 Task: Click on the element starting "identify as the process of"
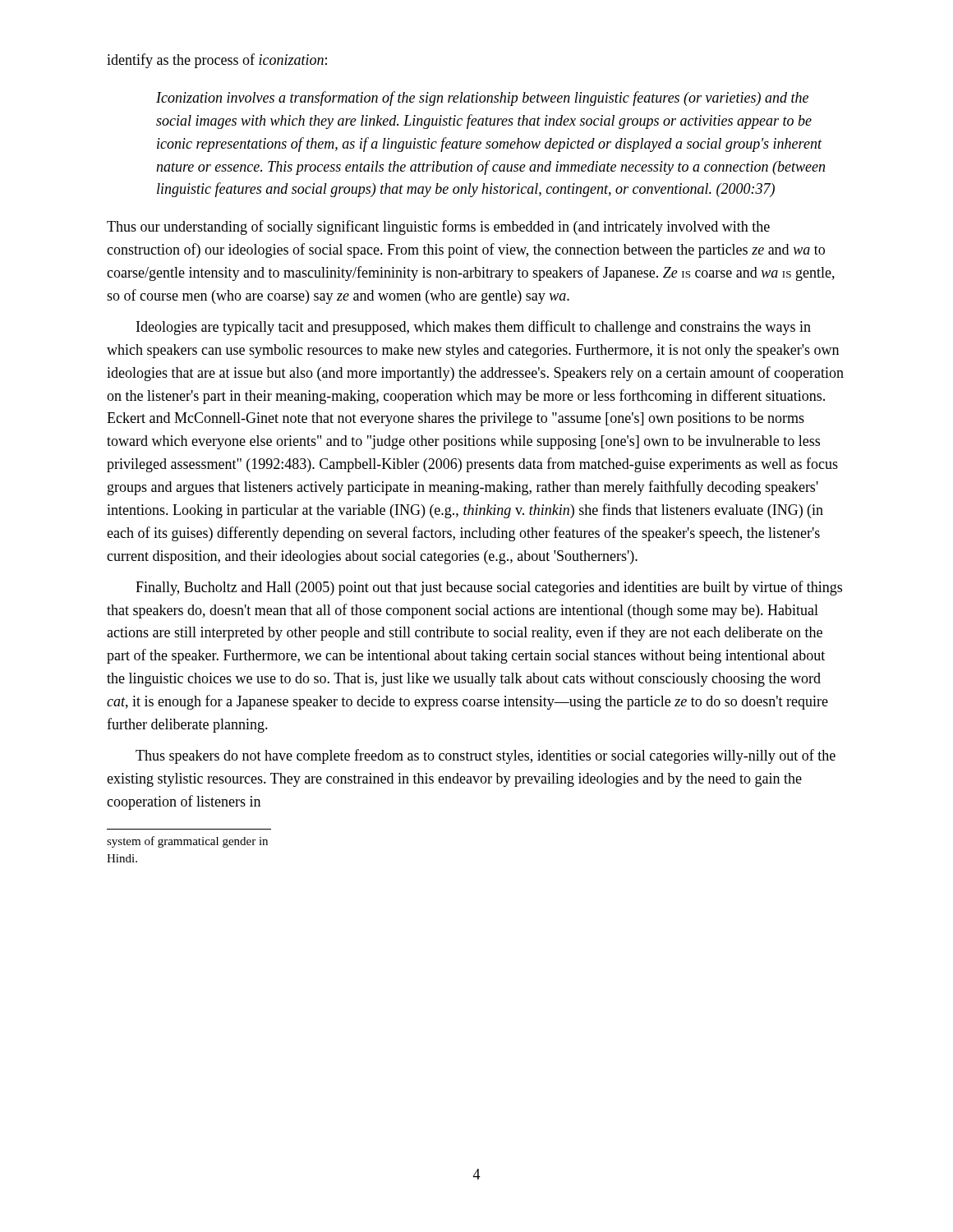click(x=218, y=60)
